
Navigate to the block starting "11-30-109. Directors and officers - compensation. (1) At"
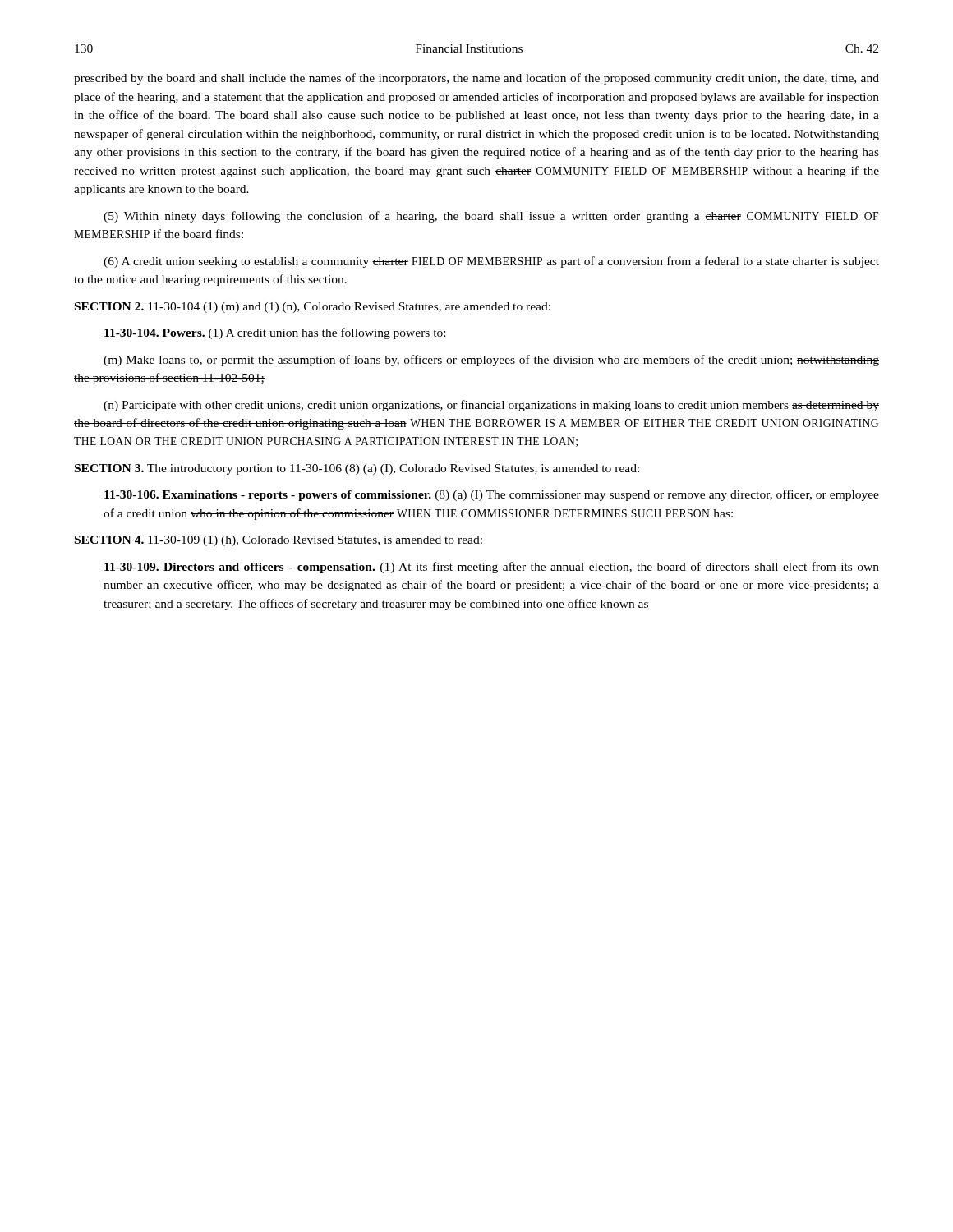[491, 585]
